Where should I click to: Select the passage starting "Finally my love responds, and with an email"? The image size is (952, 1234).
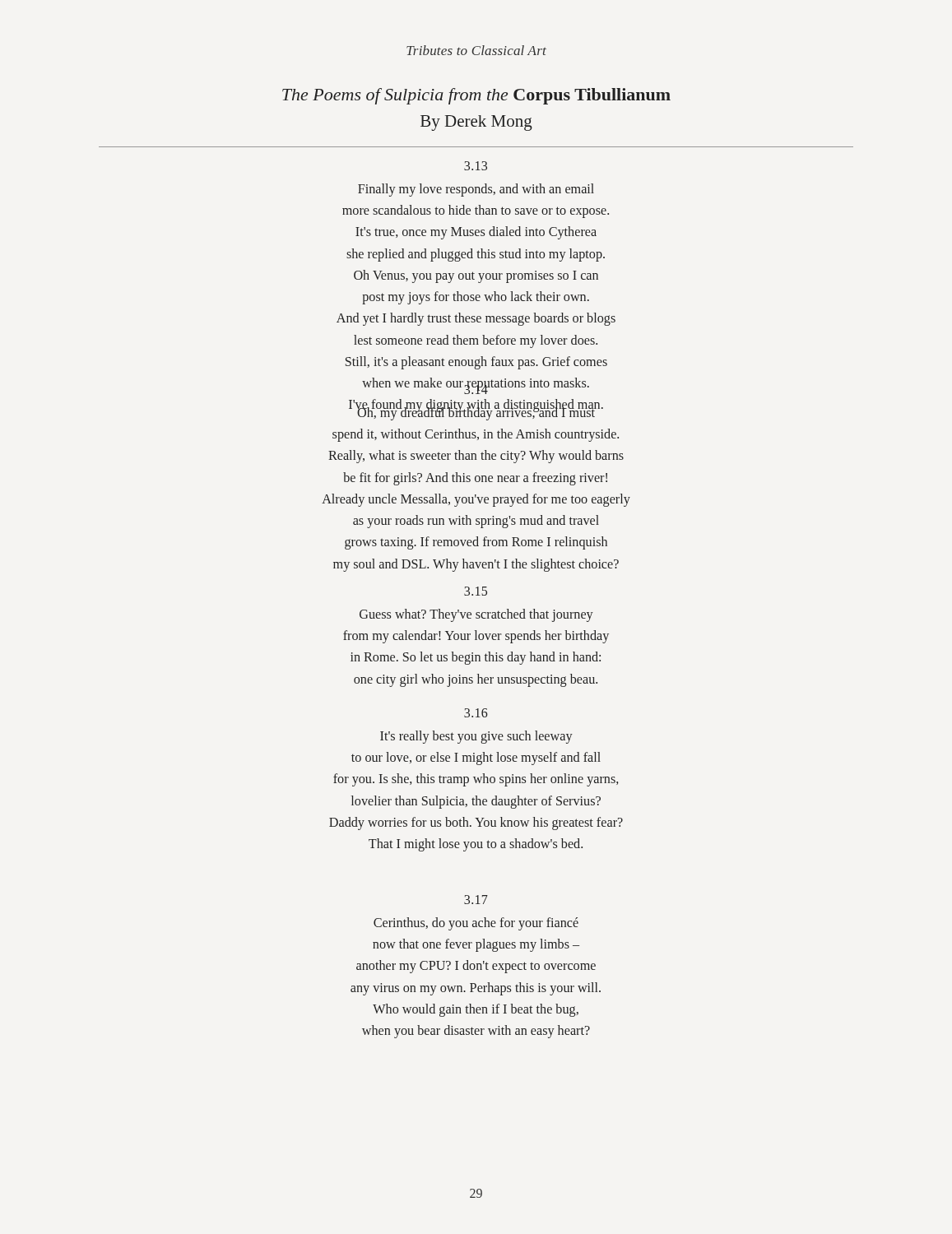[476, 297]
